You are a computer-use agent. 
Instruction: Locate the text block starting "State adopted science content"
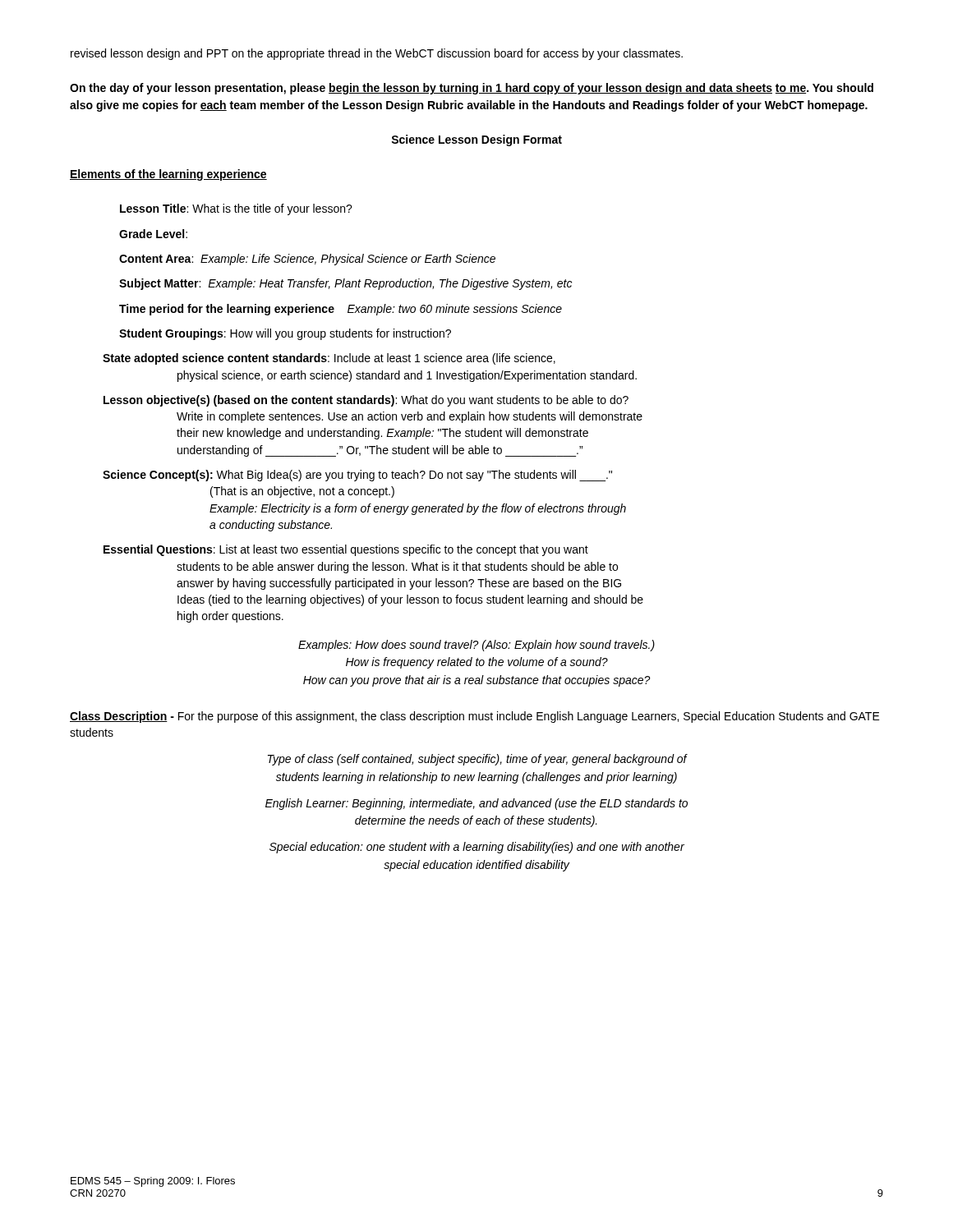click(x=370, y=367)
